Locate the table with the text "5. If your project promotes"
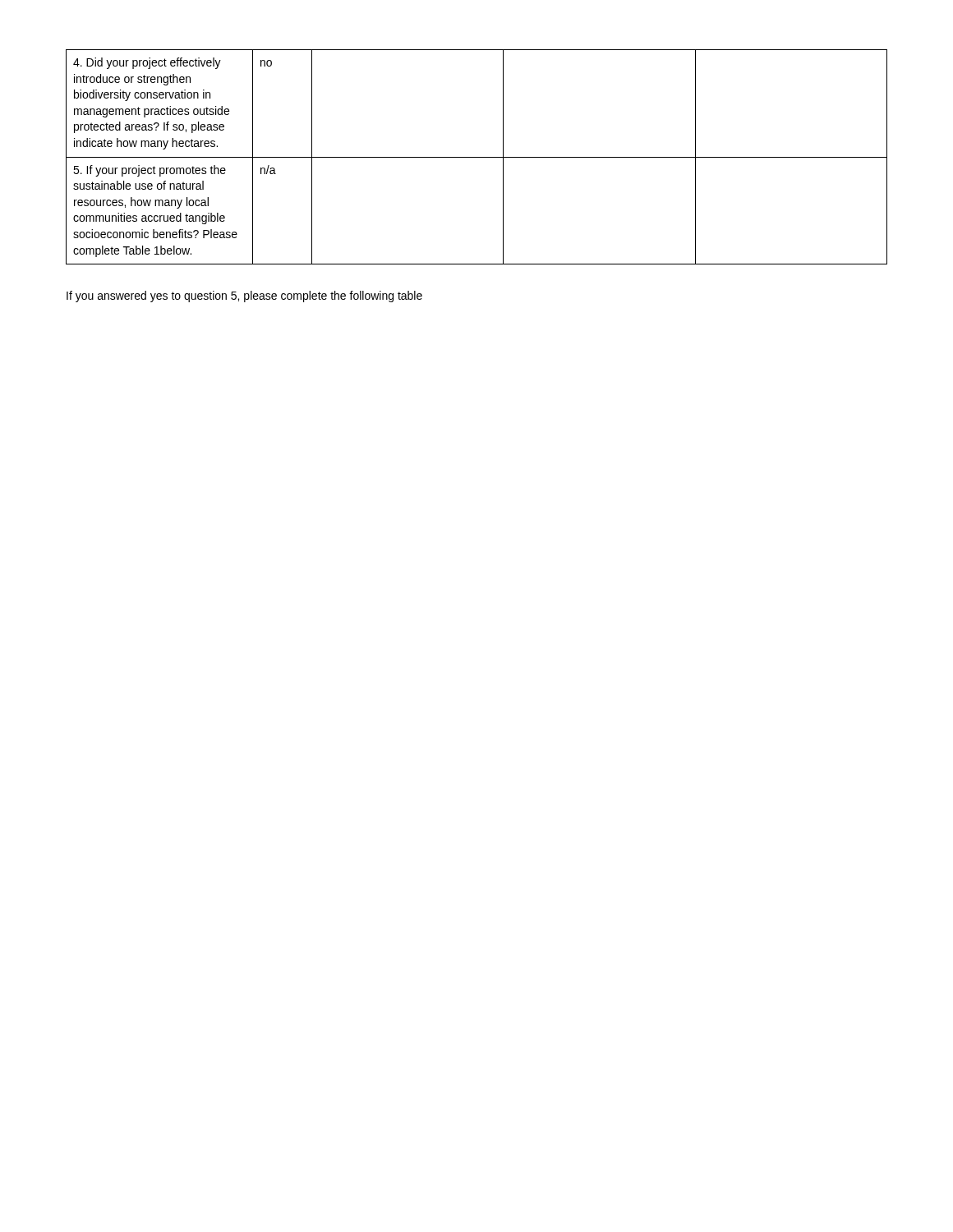This screenshot has height=1232, width=953. tap(476, 157)
